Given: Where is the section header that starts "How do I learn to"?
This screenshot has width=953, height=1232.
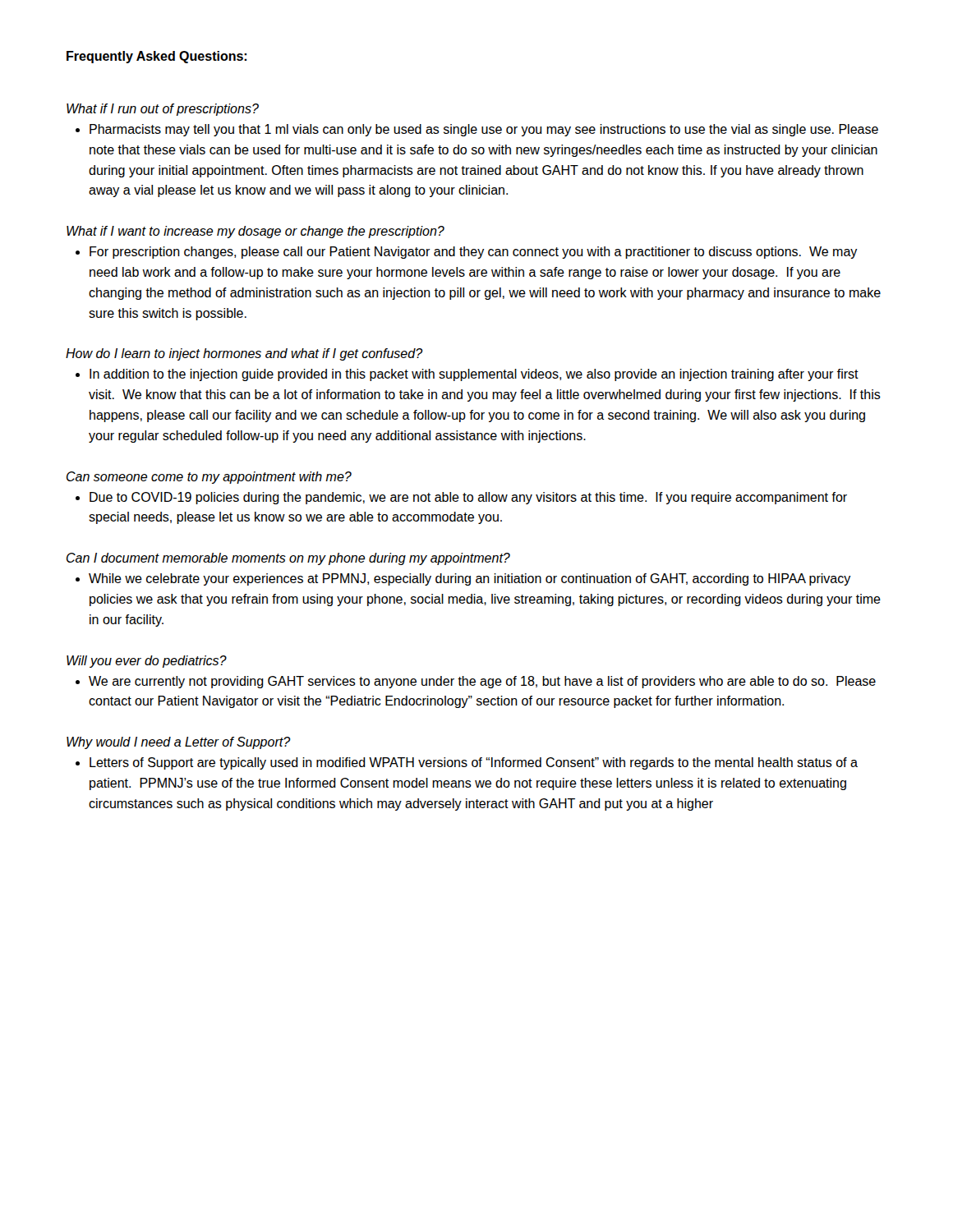Looking at the screenshot, I should point(244,354).
